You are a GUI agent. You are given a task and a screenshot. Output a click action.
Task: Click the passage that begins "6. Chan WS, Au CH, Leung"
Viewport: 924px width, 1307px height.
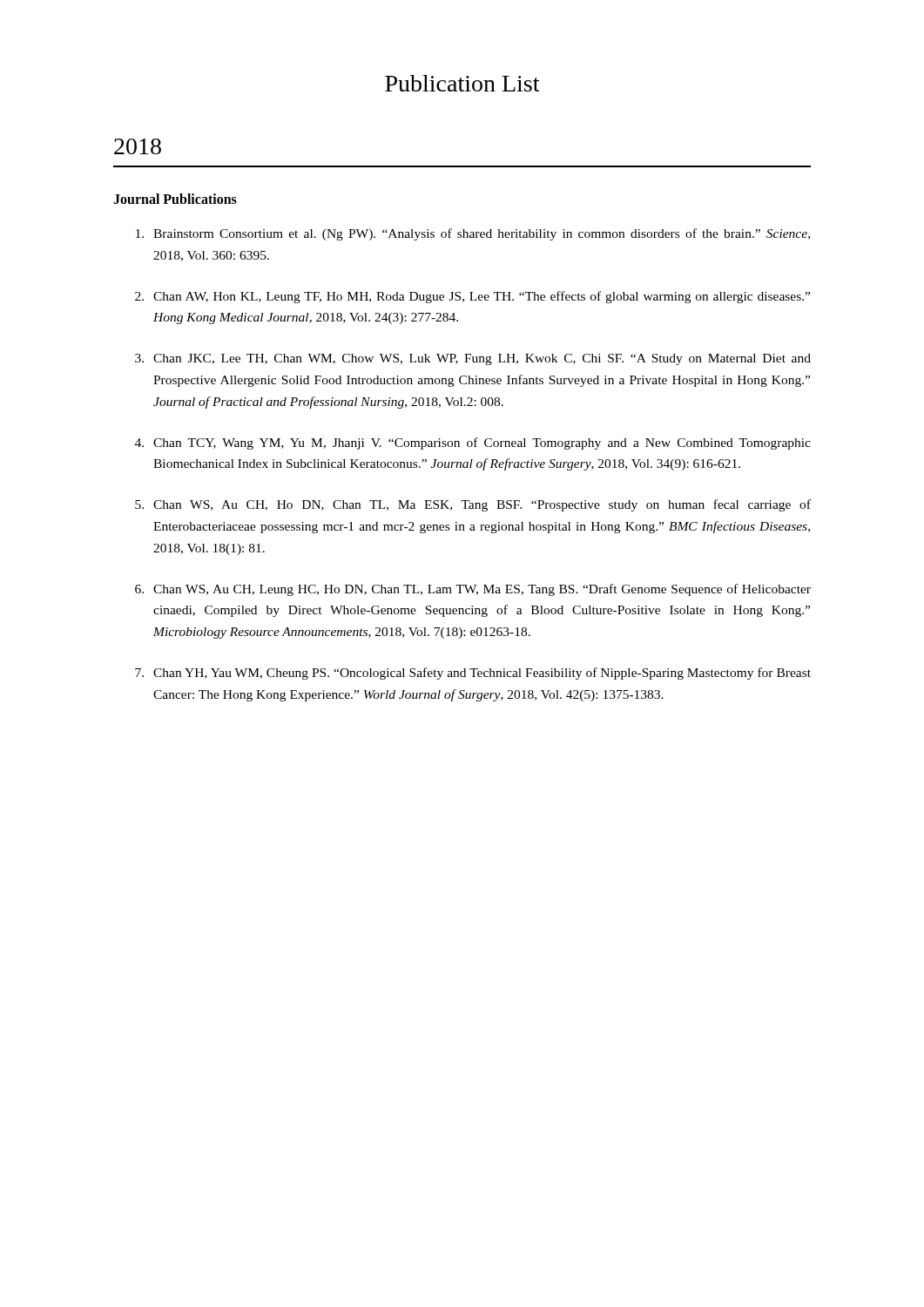tap(462, 611)
